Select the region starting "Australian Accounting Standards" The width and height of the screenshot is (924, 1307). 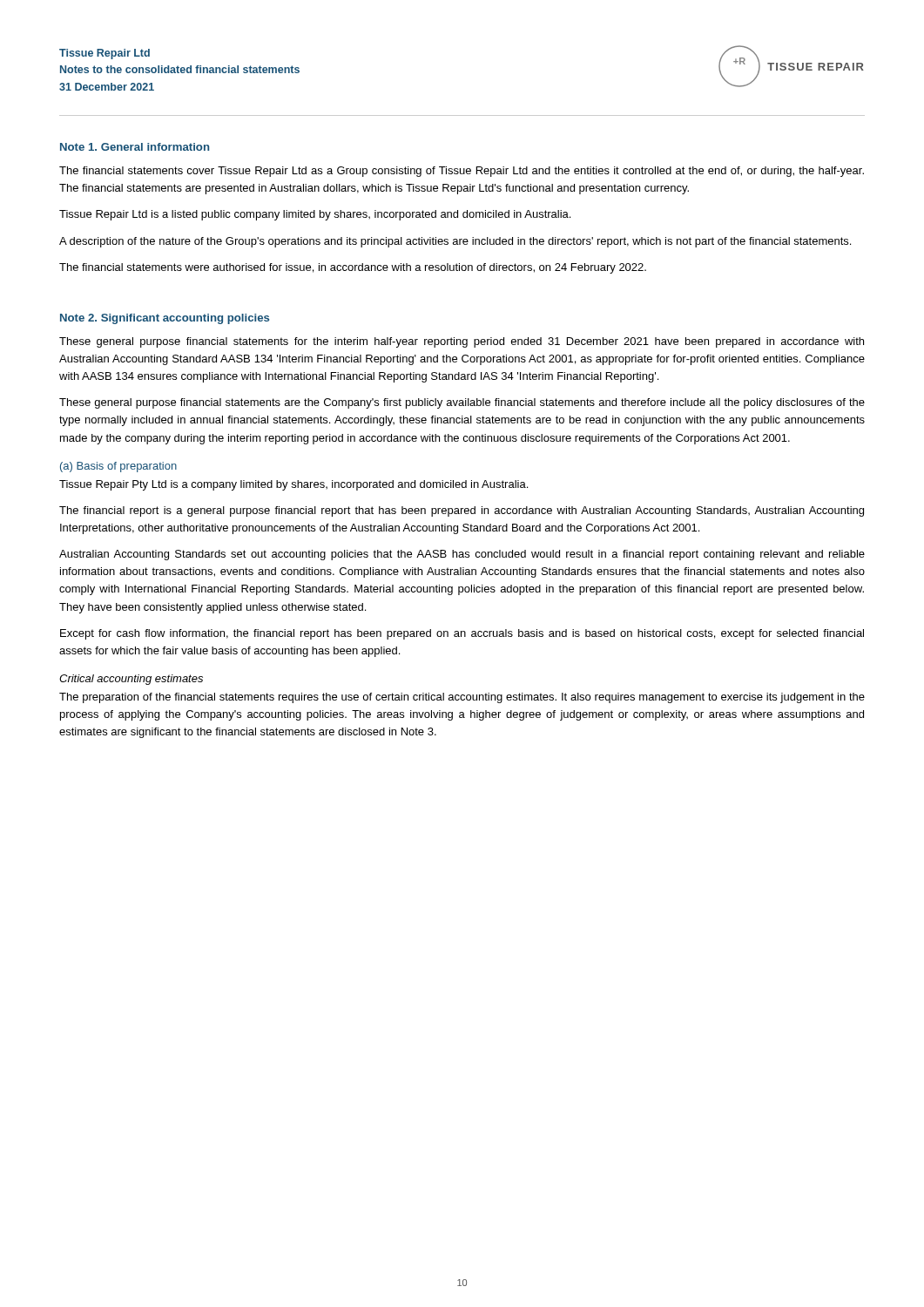coord(462,580)
